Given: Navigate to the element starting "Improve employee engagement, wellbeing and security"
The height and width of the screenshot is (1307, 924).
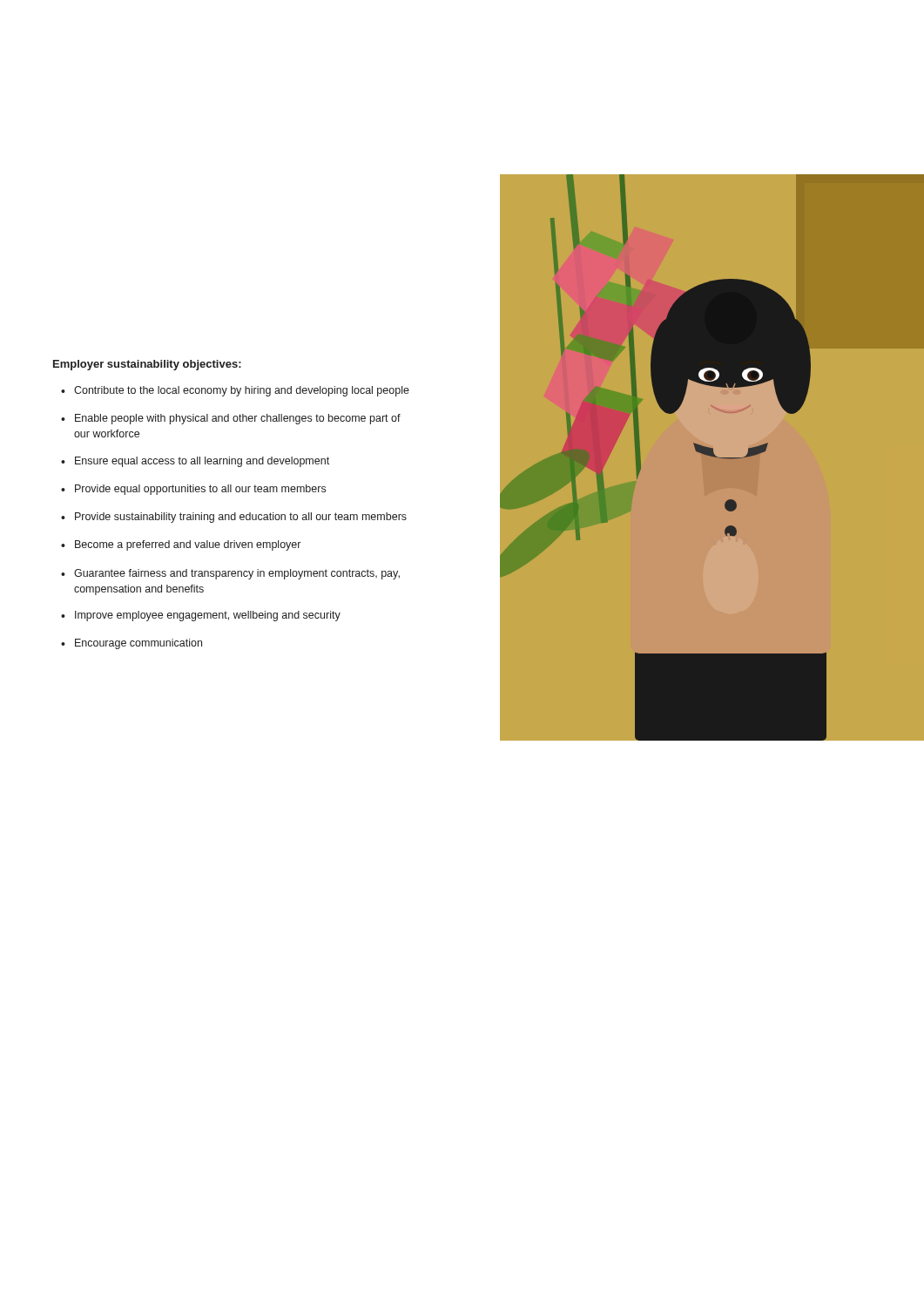Looking at the screenshot, I should 207,615.
